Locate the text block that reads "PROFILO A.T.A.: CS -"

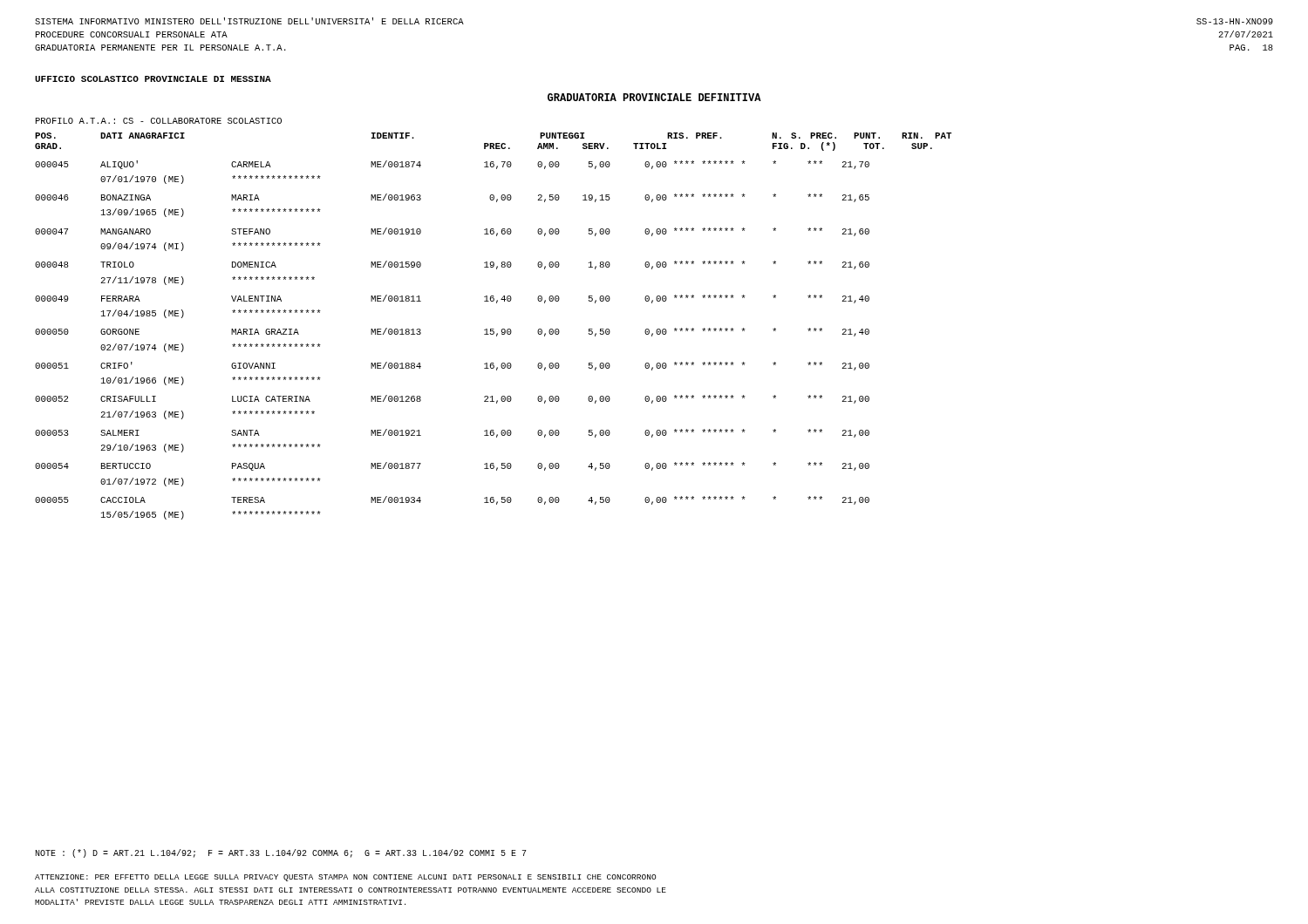tap(159, 121)
